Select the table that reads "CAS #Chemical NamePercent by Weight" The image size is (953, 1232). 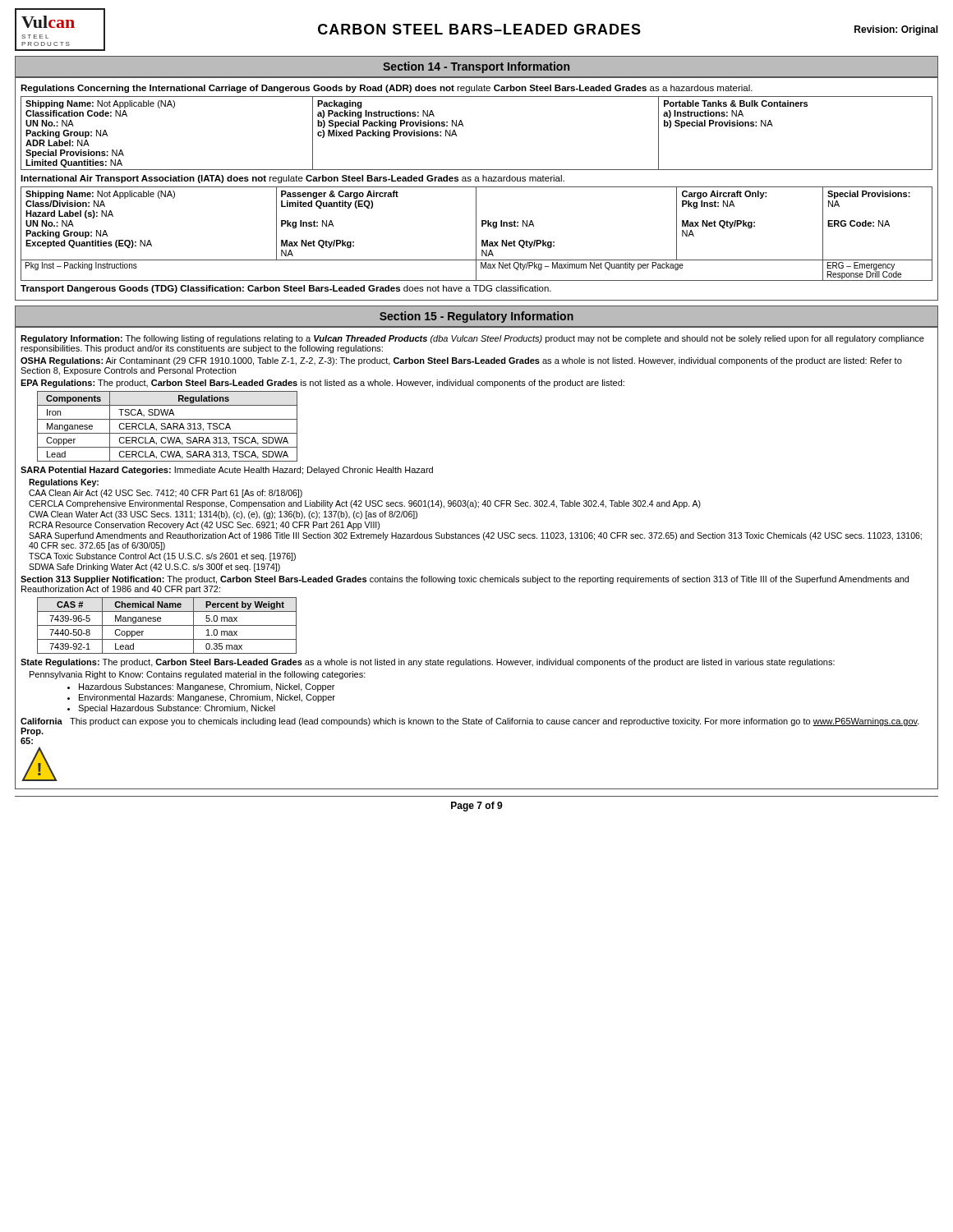point(167,625)
